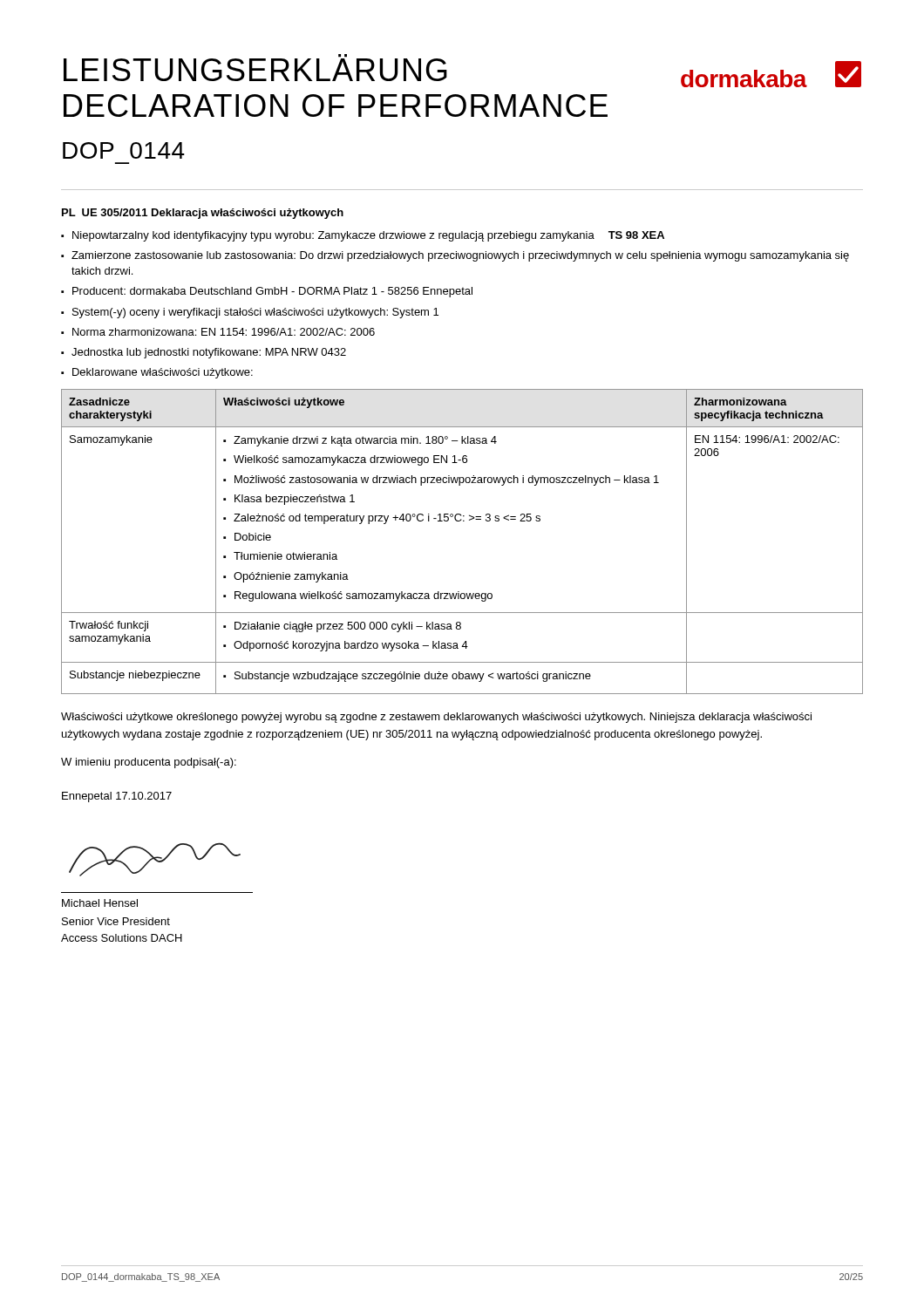
Task: Locate the title that reads "LEISTUNGSERKLÄRUNG DECLARATION OF PERFORMANCE"
Action: (370, 88)
